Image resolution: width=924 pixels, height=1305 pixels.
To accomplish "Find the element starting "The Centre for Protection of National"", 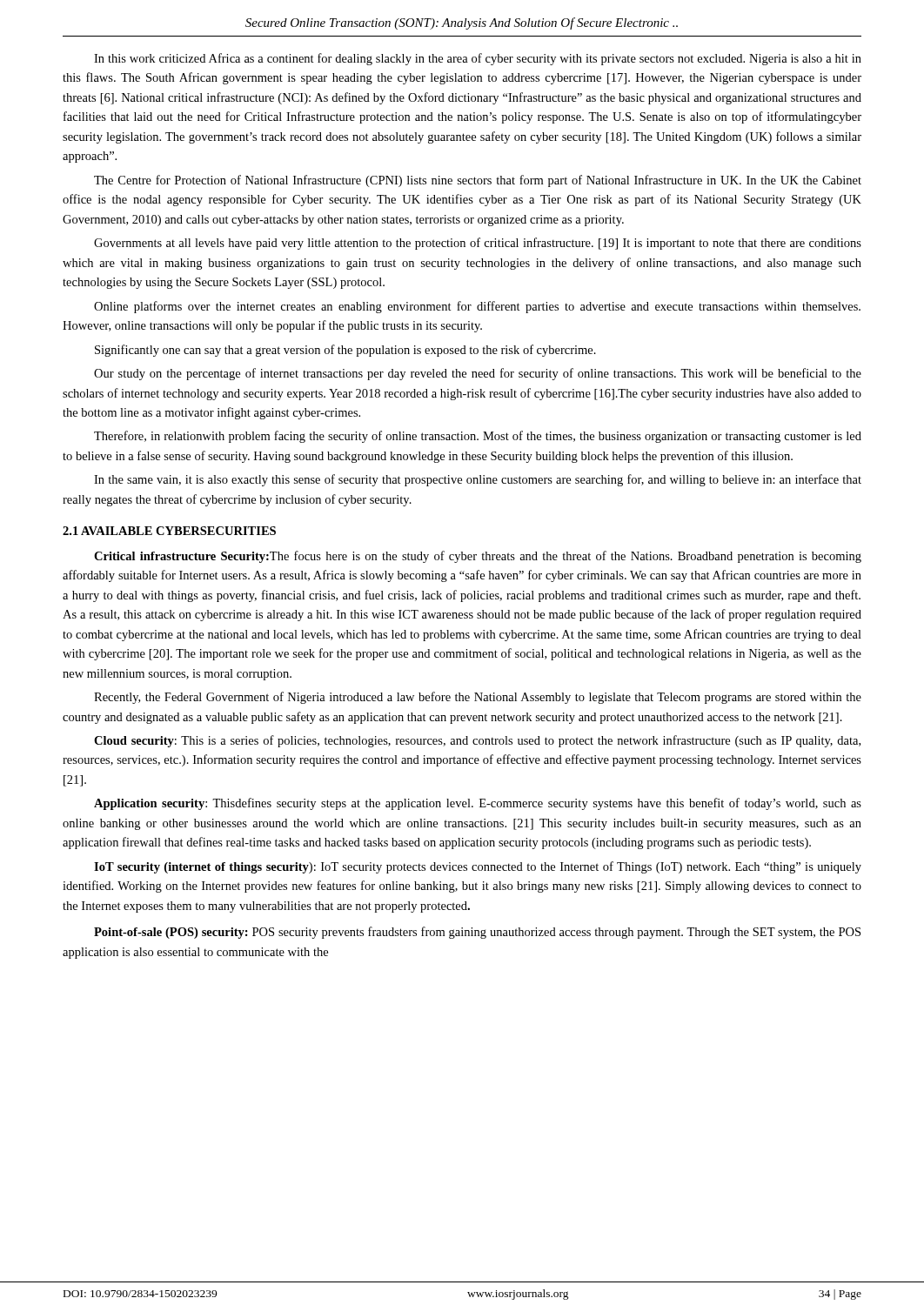I will pyautogui.click(x=462, y=199).
